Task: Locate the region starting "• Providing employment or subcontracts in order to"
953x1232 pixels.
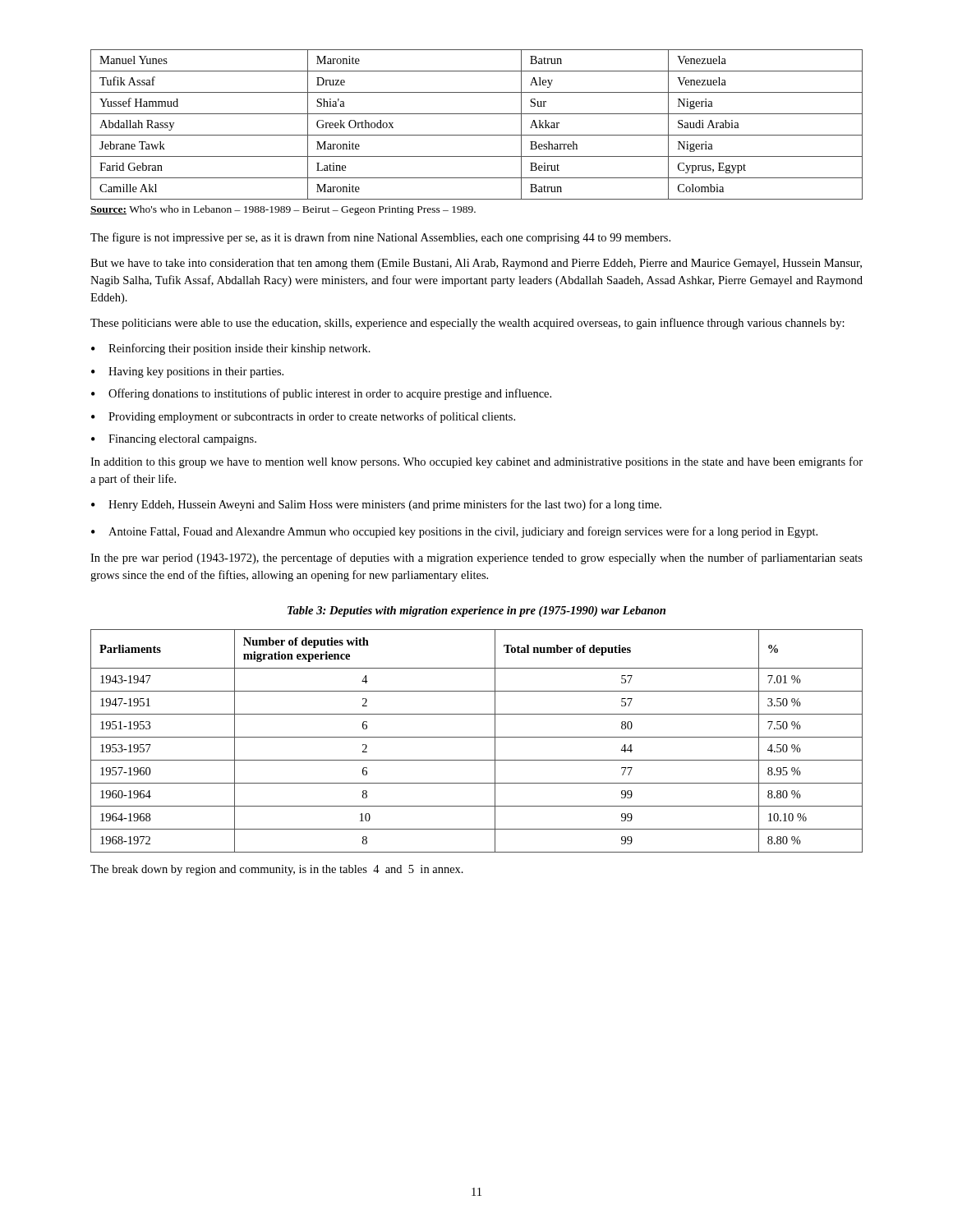Action: [x=476, y=417]
